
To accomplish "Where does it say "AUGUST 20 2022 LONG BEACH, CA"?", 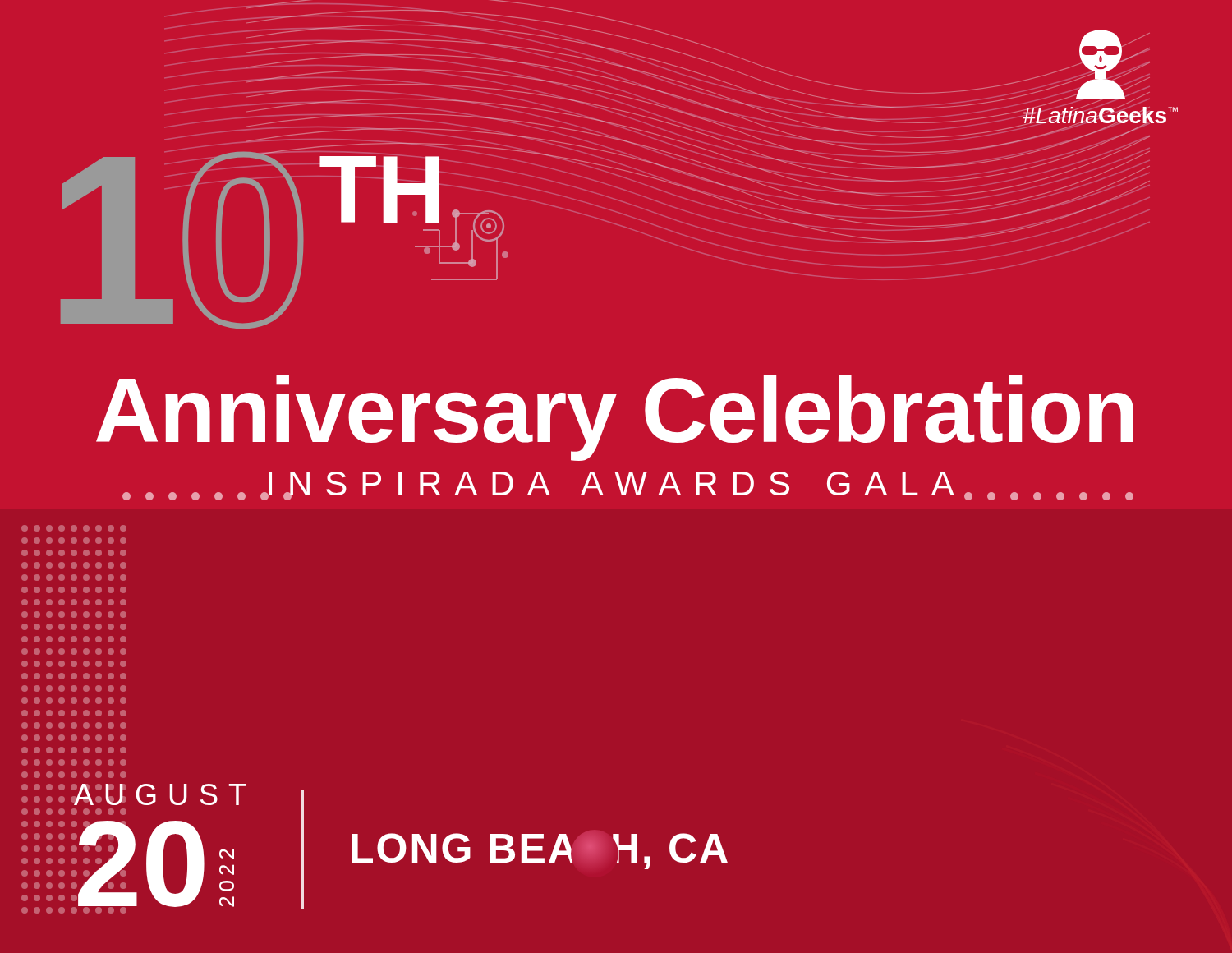I will pos(402,849).
